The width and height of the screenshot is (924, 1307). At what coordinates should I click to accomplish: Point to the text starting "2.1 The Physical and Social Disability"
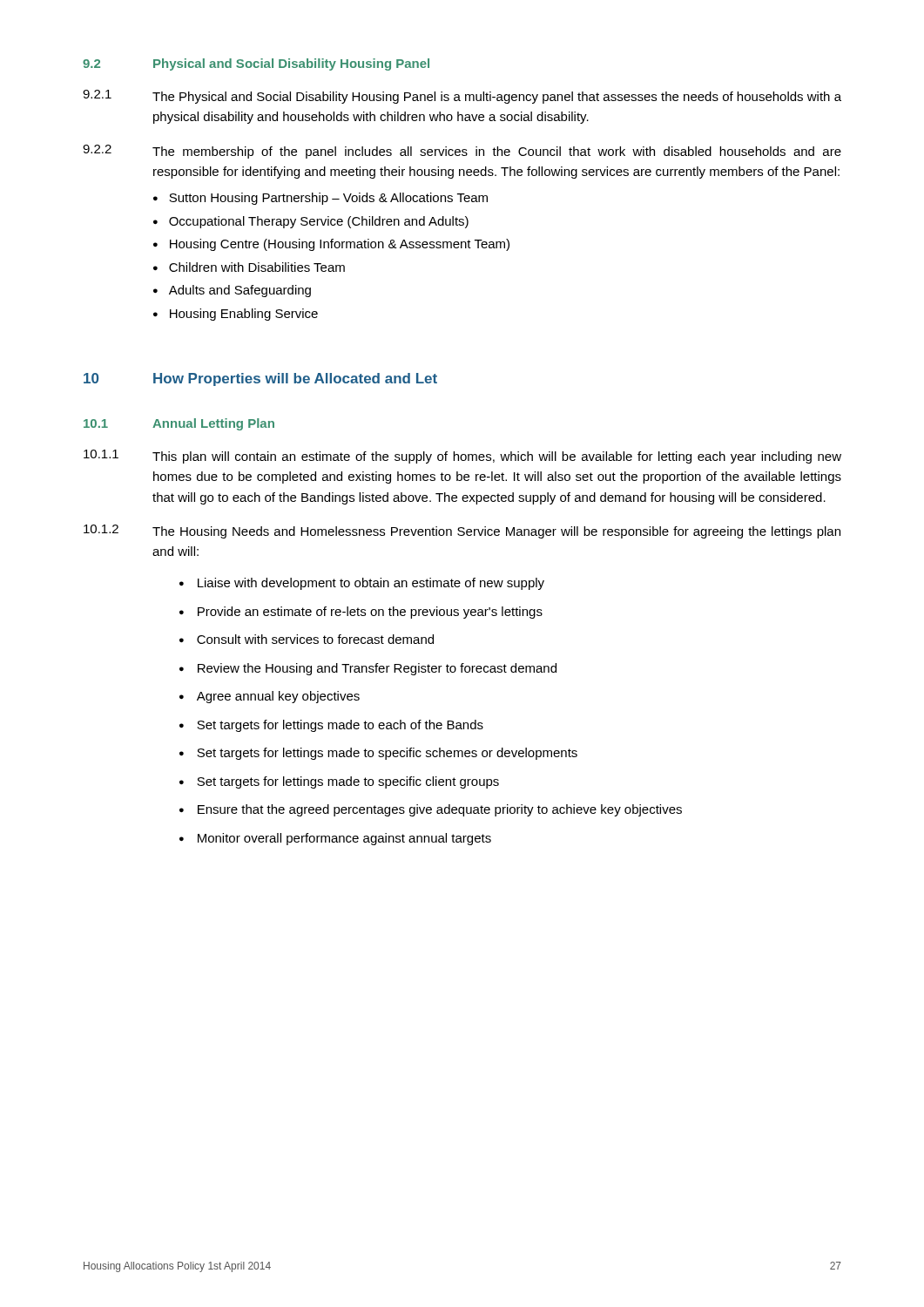point(462,107)
